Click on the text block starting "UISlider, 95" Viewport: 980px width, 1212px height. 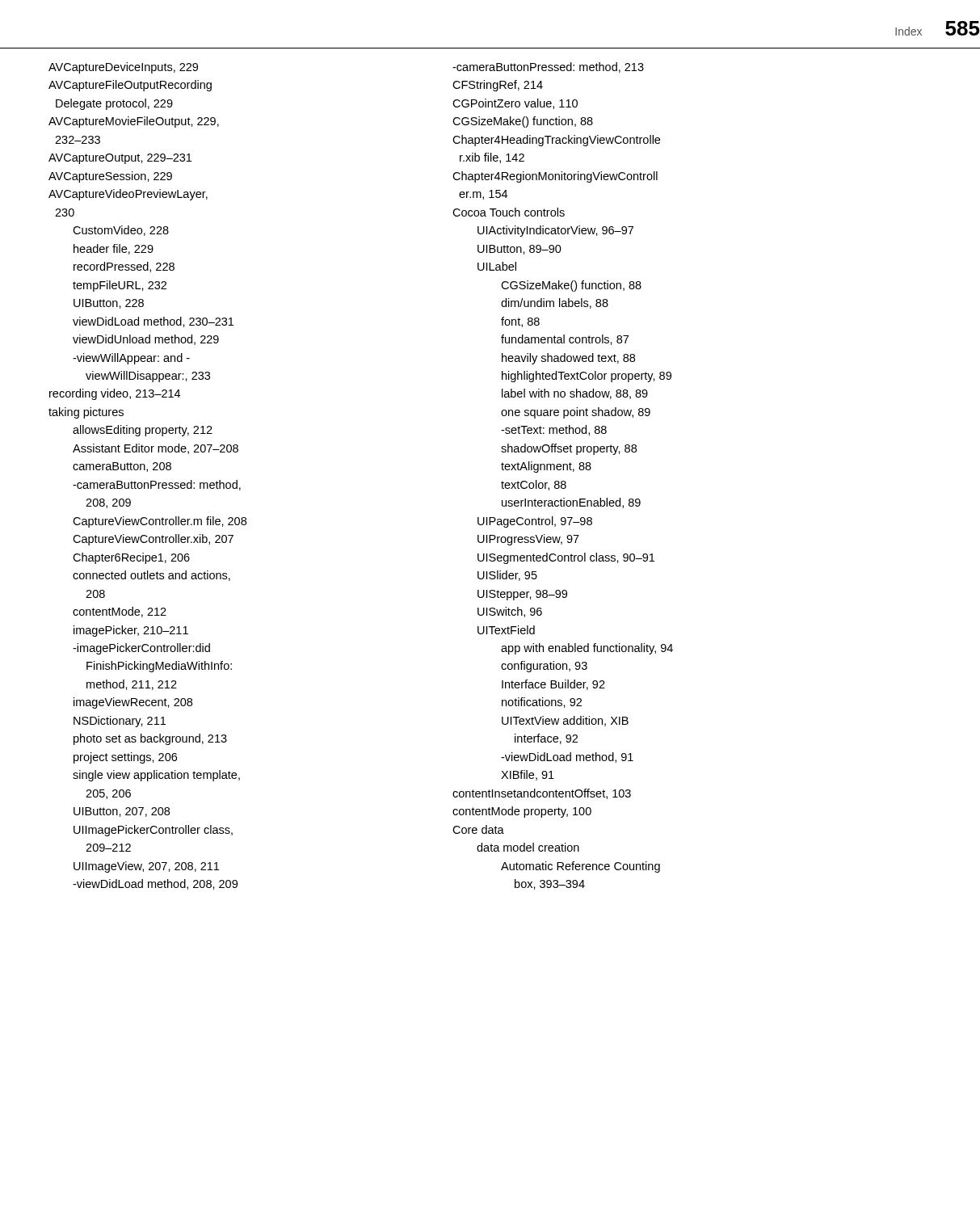(507, 575)
